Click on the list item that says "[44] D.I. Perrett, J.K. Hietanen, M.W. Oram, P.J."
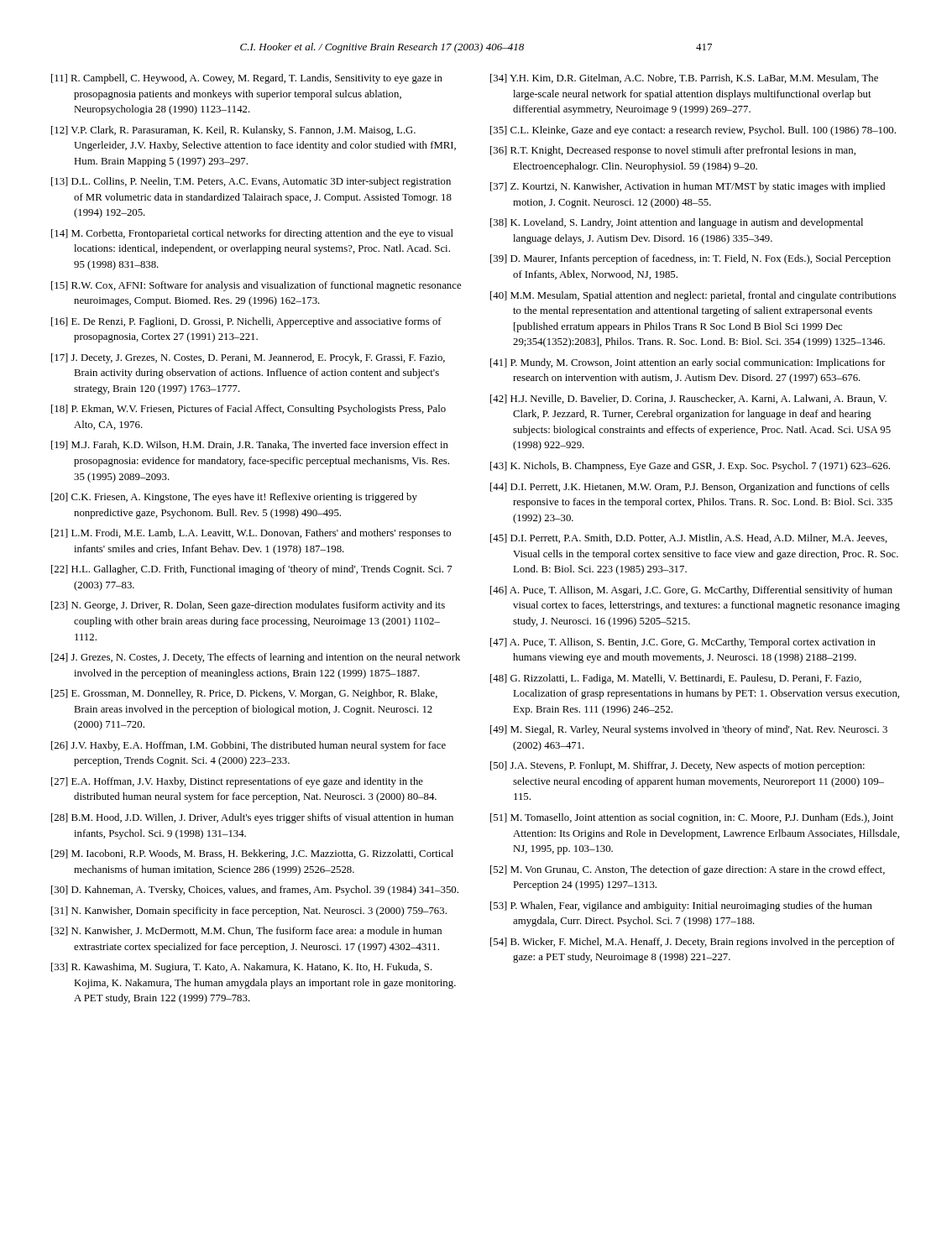 [x=691, y=502]
